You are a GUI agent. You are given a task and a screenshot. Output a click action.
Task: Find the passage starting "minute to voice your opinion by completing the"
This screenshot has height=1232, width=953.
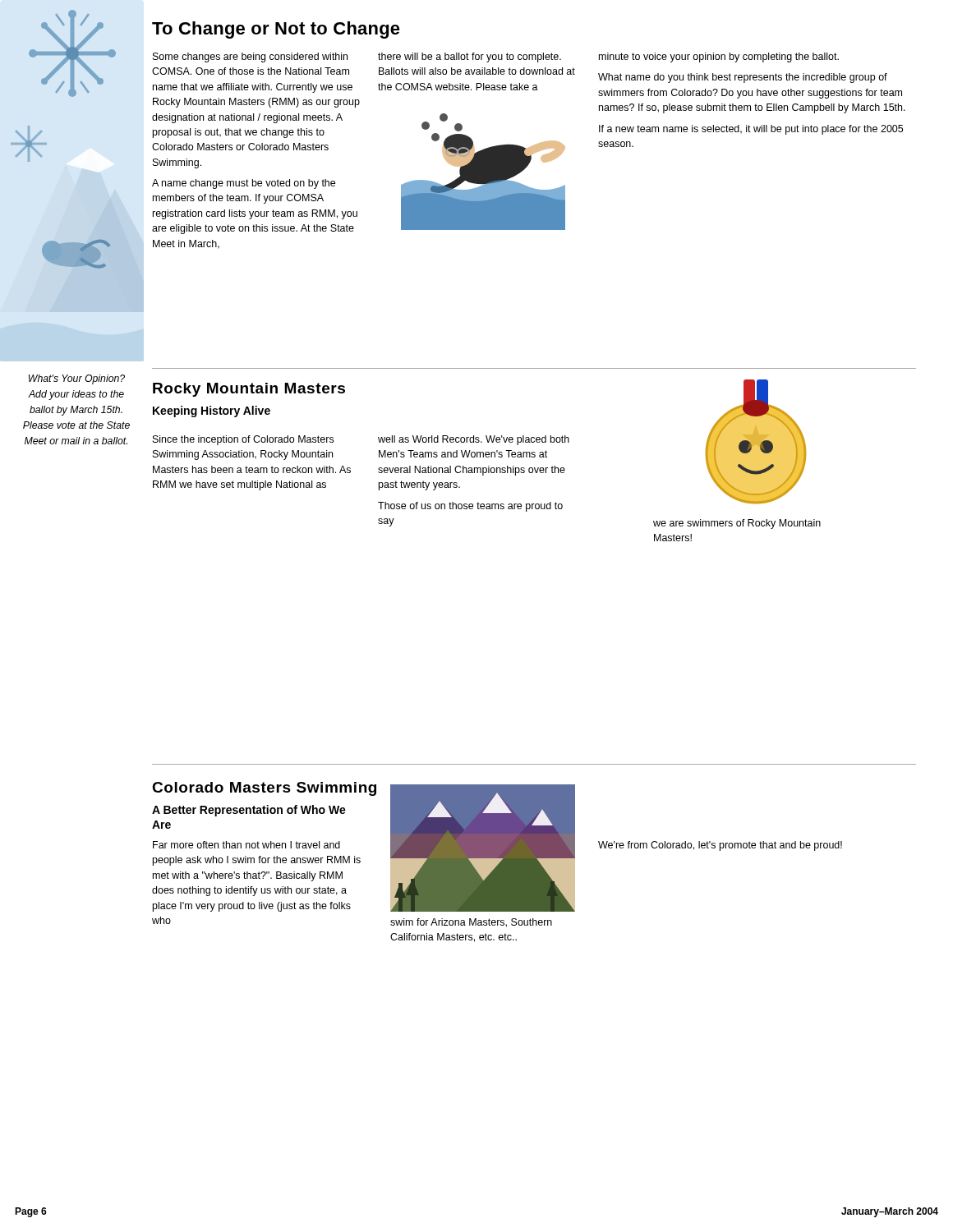click(x=760, y=100)
